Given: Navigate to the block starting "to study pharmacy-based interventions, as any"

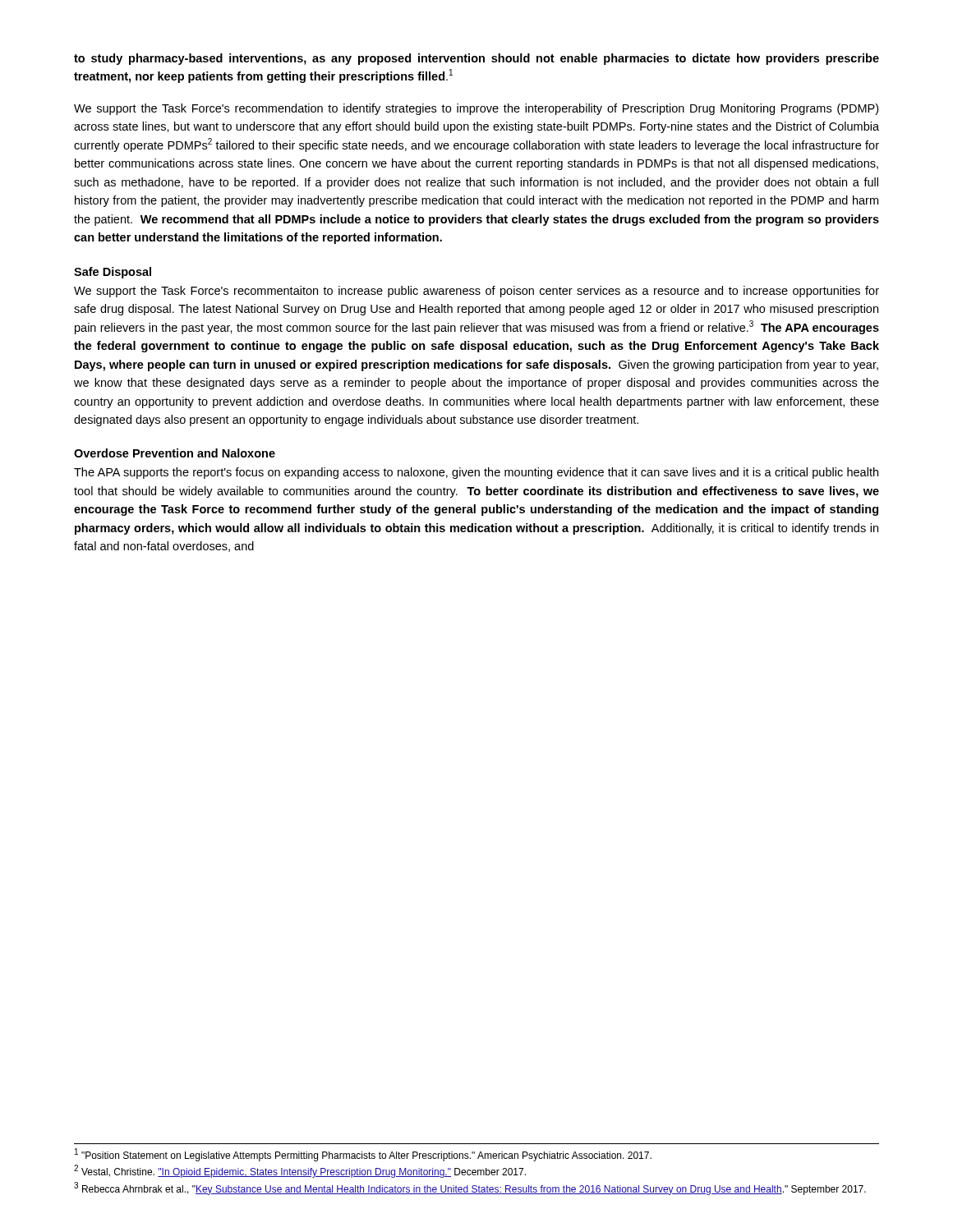Looking at the screenshot, I should [x=476, y=68].
